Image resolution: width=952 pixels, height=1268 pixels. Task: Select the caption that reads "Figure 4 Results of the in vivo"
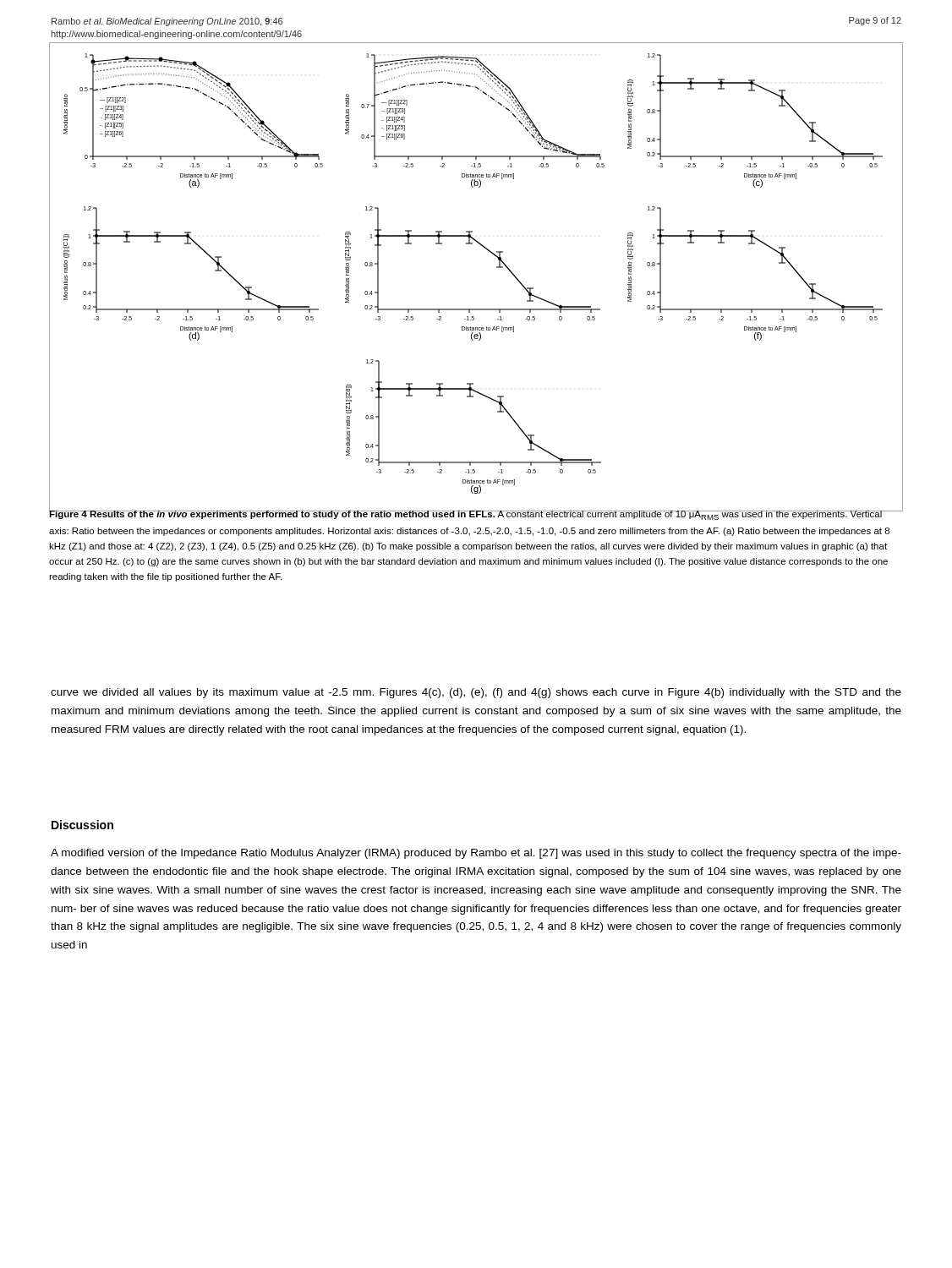pos(469,545)
